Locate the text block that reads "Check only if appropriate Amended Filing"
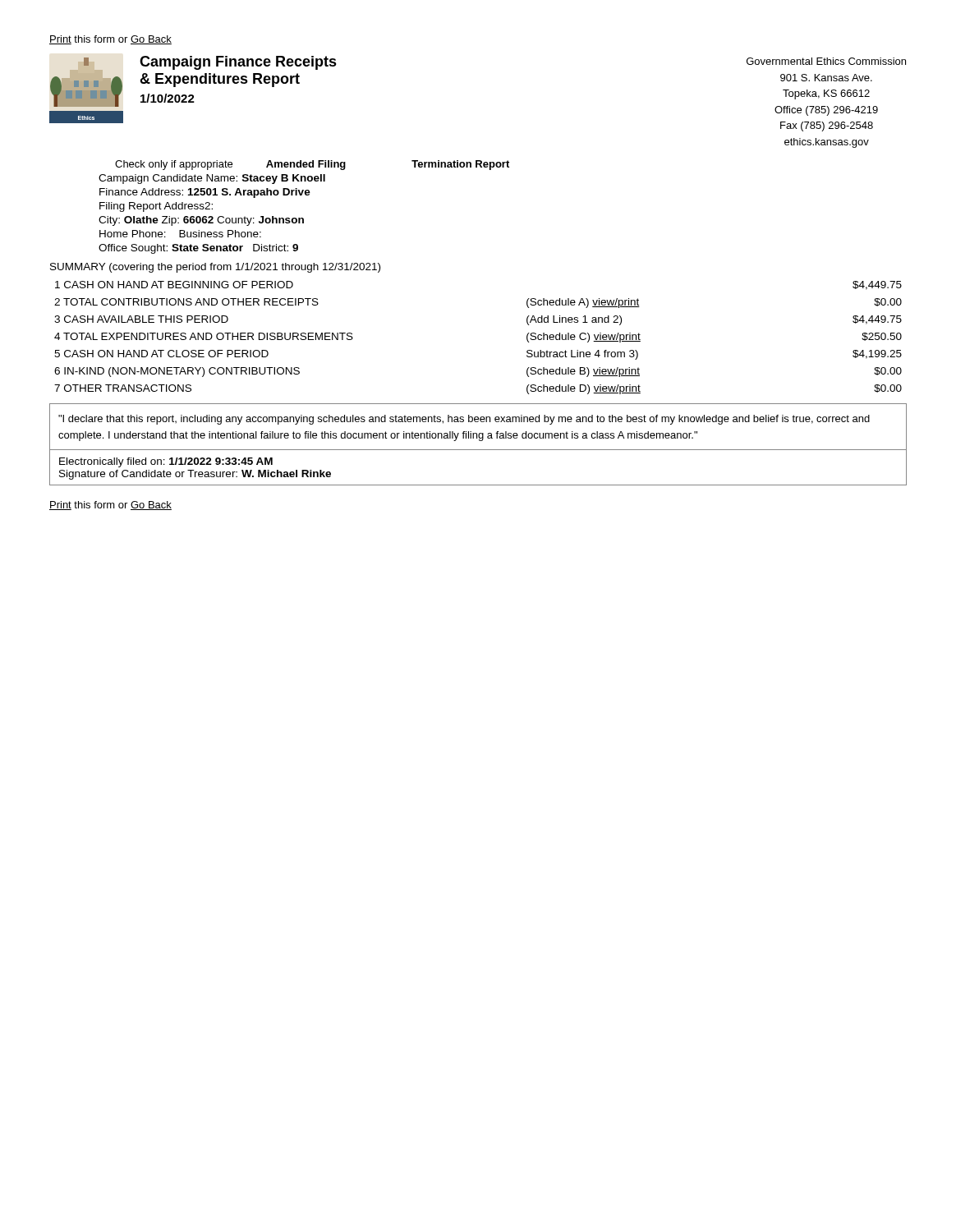The width and height of the screenshot is (956, 1232). coord(312,165)
